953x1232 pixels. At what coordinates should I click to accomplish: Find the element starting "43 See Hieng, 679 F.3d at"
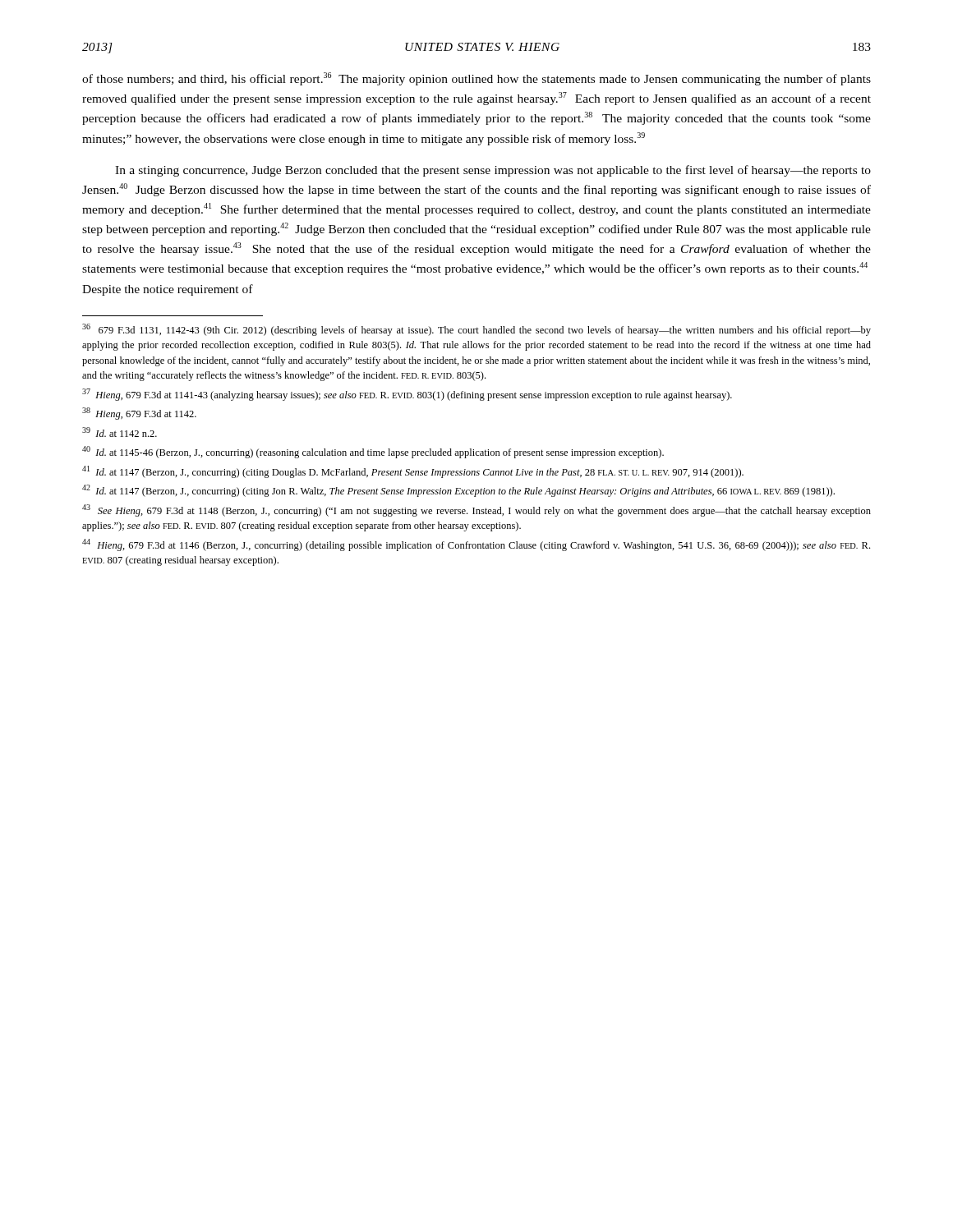click(x=476, y=517)
